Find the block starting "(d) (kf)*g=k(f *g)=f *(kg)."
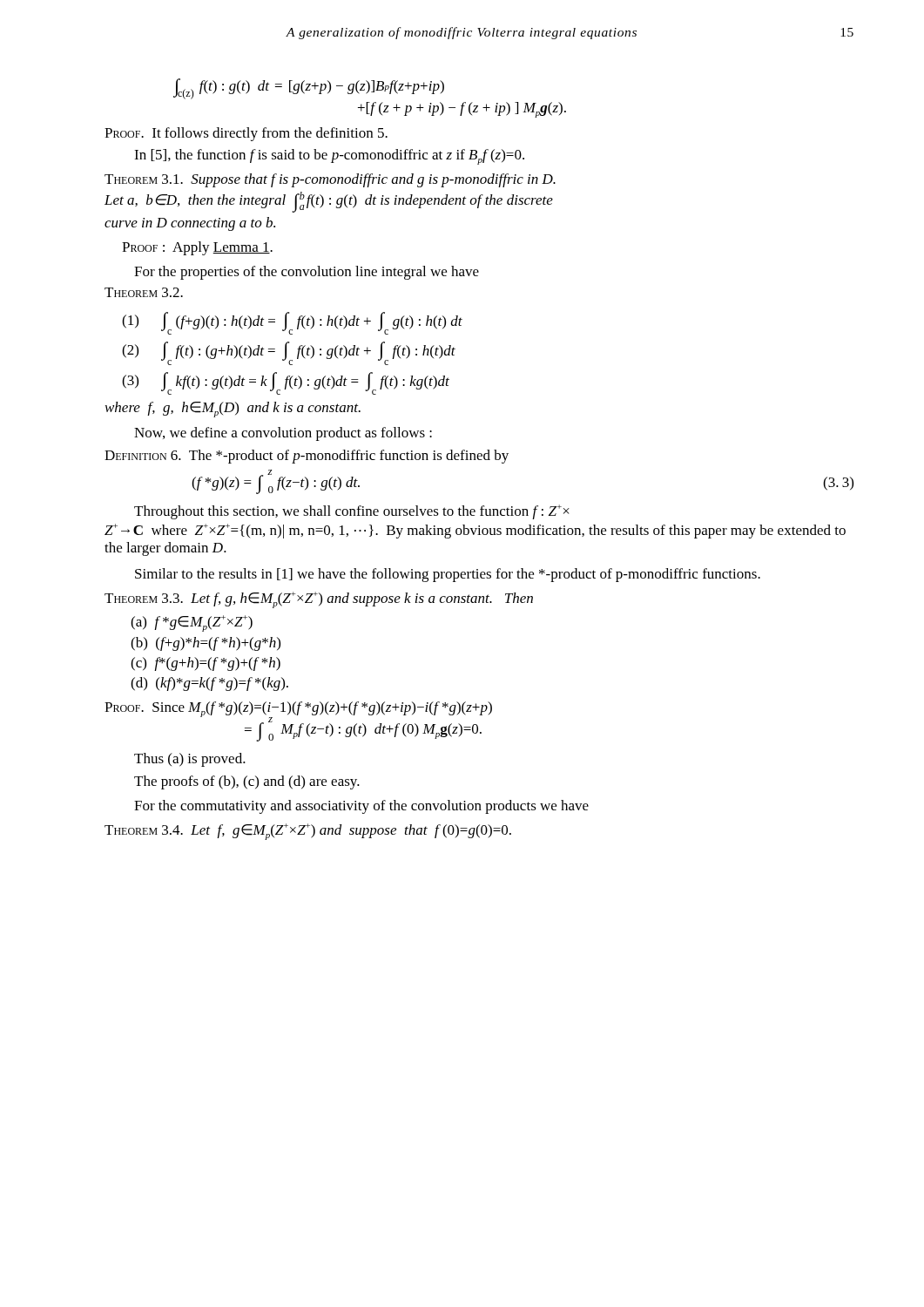The height and width of the screenshot is (1307, 924). pyautogui.click(x=210, y=682)
